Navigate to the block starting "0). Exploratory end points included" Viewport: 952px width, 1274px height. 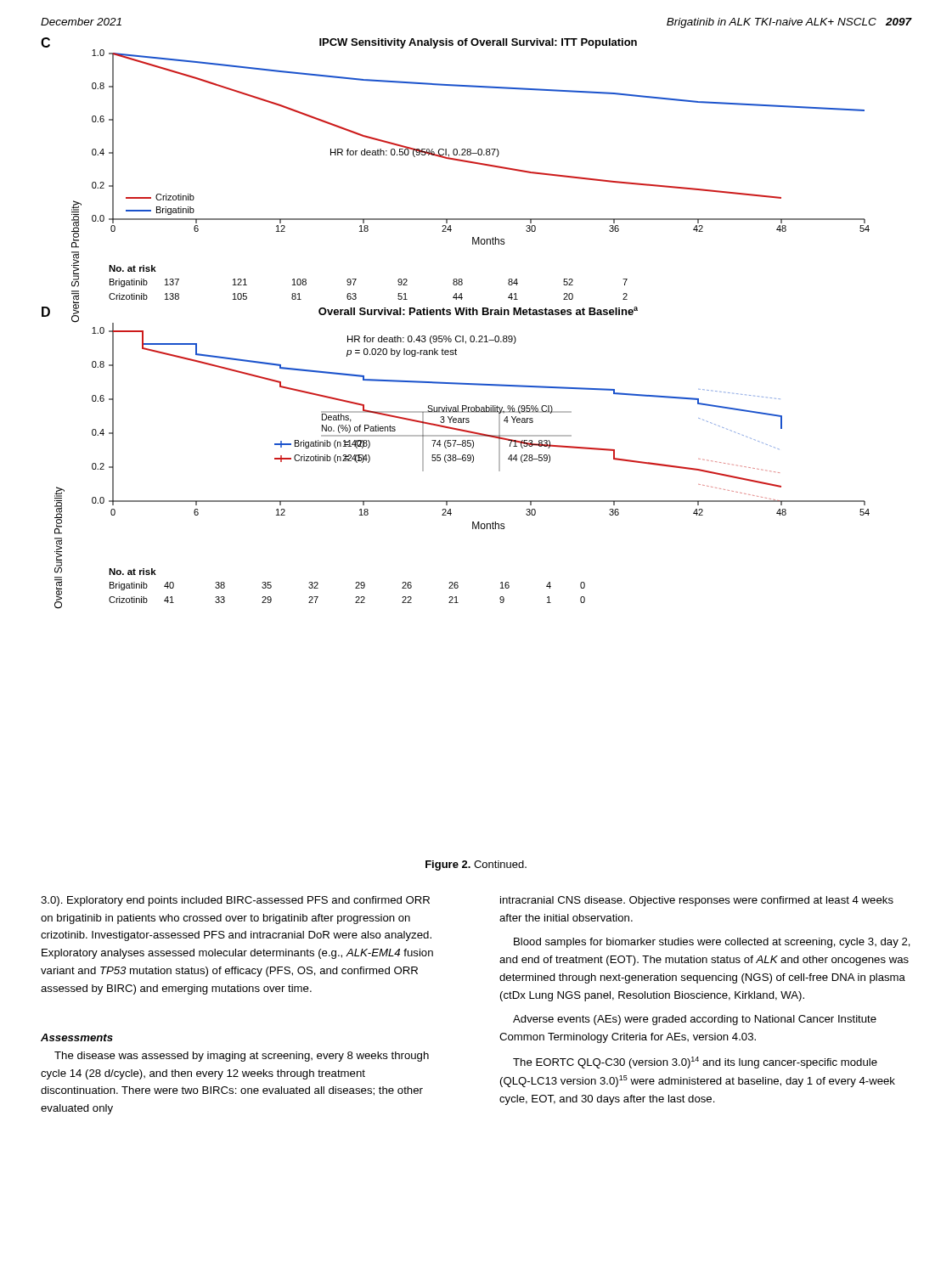click(x=241, y=945)
